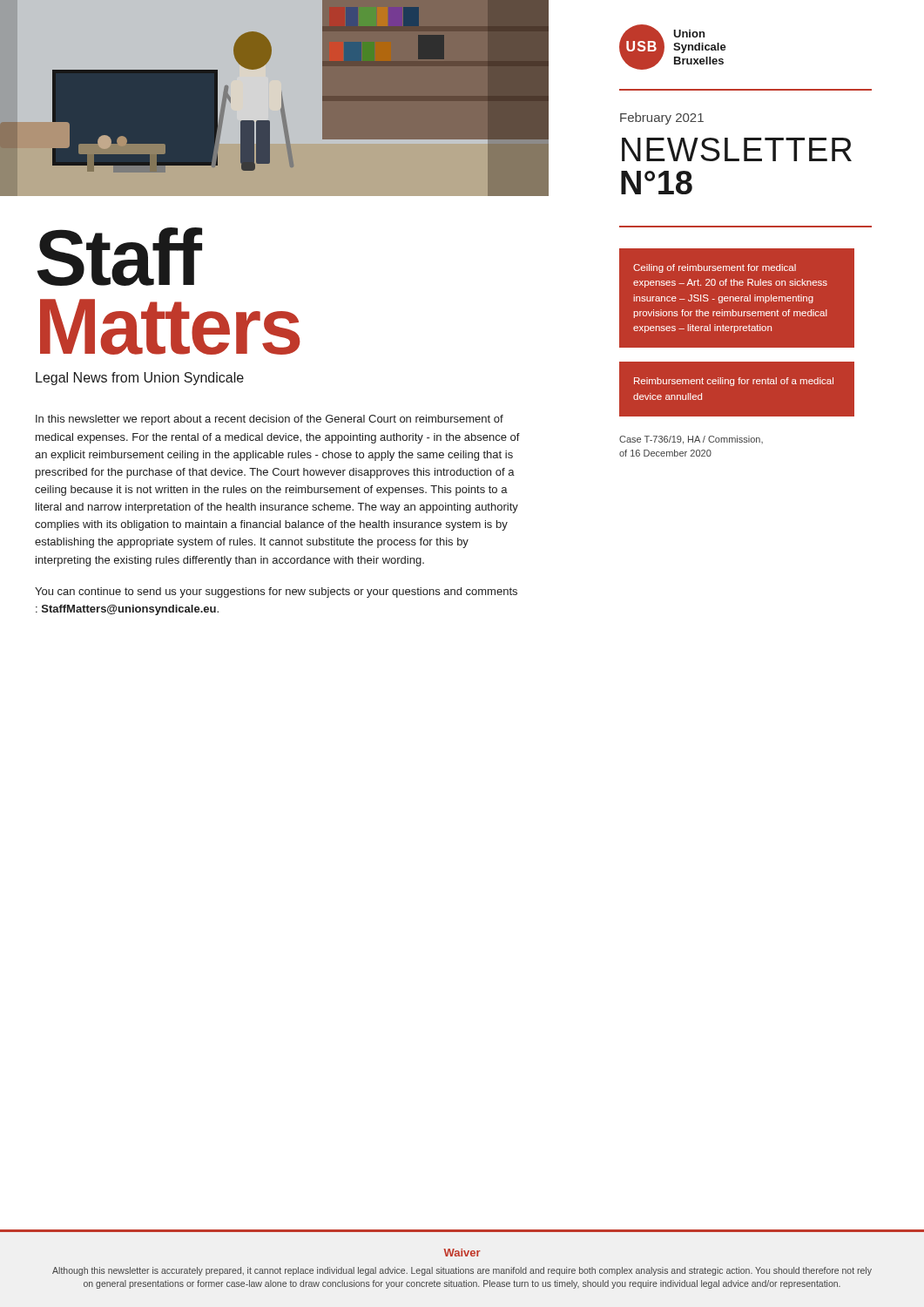Image resolution: width=924 pixels, height=1307 pixels.
Task: Locate the text block starting "Ceiling of reimbursement for medical expenses – Art."
Action: (x=737, y=298)
